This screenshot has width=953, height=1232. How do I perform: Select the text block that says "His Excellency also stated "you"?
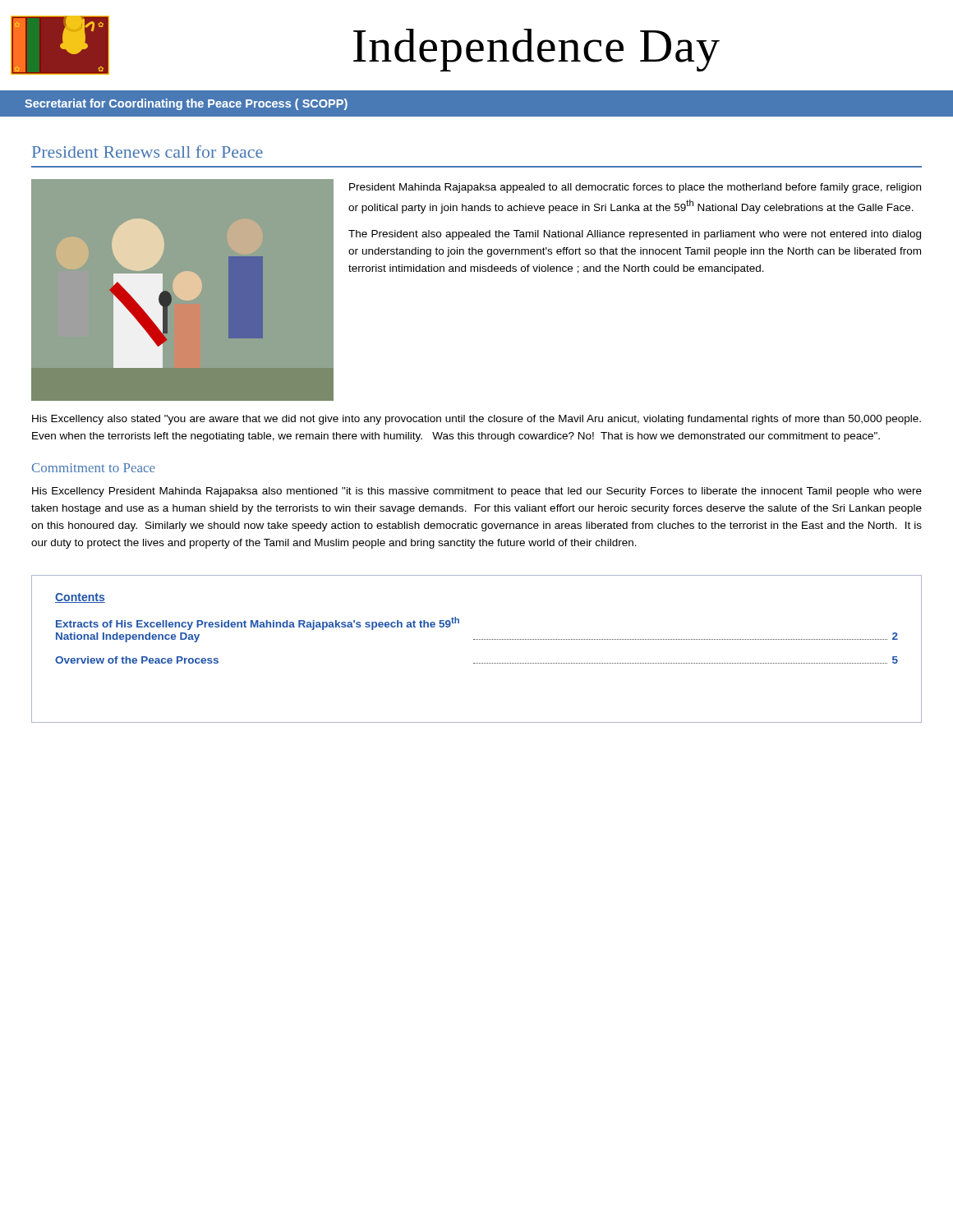click(476, 427)
